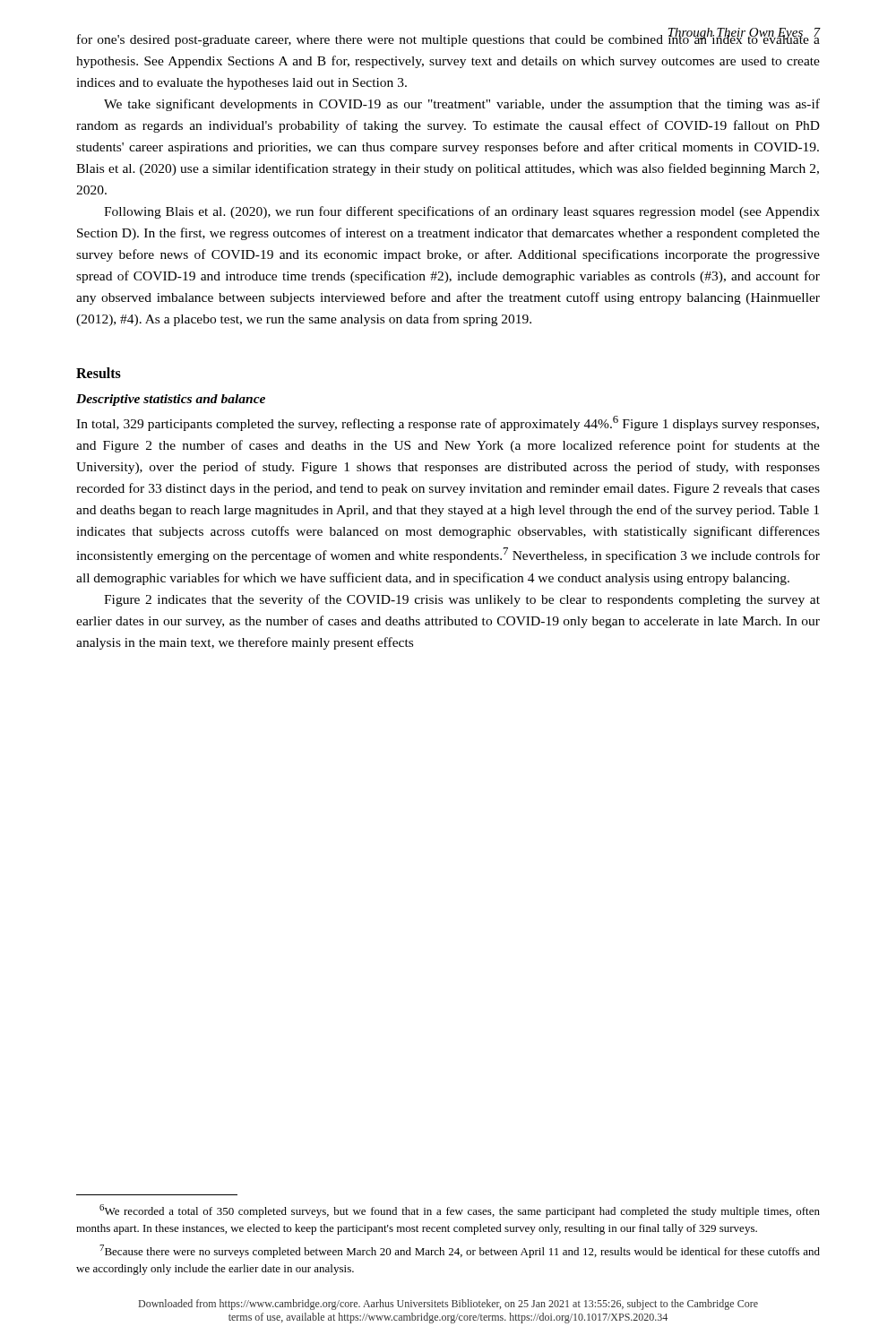Find the block on this page that starts "6We recorded a total"

coord(448,1239)
